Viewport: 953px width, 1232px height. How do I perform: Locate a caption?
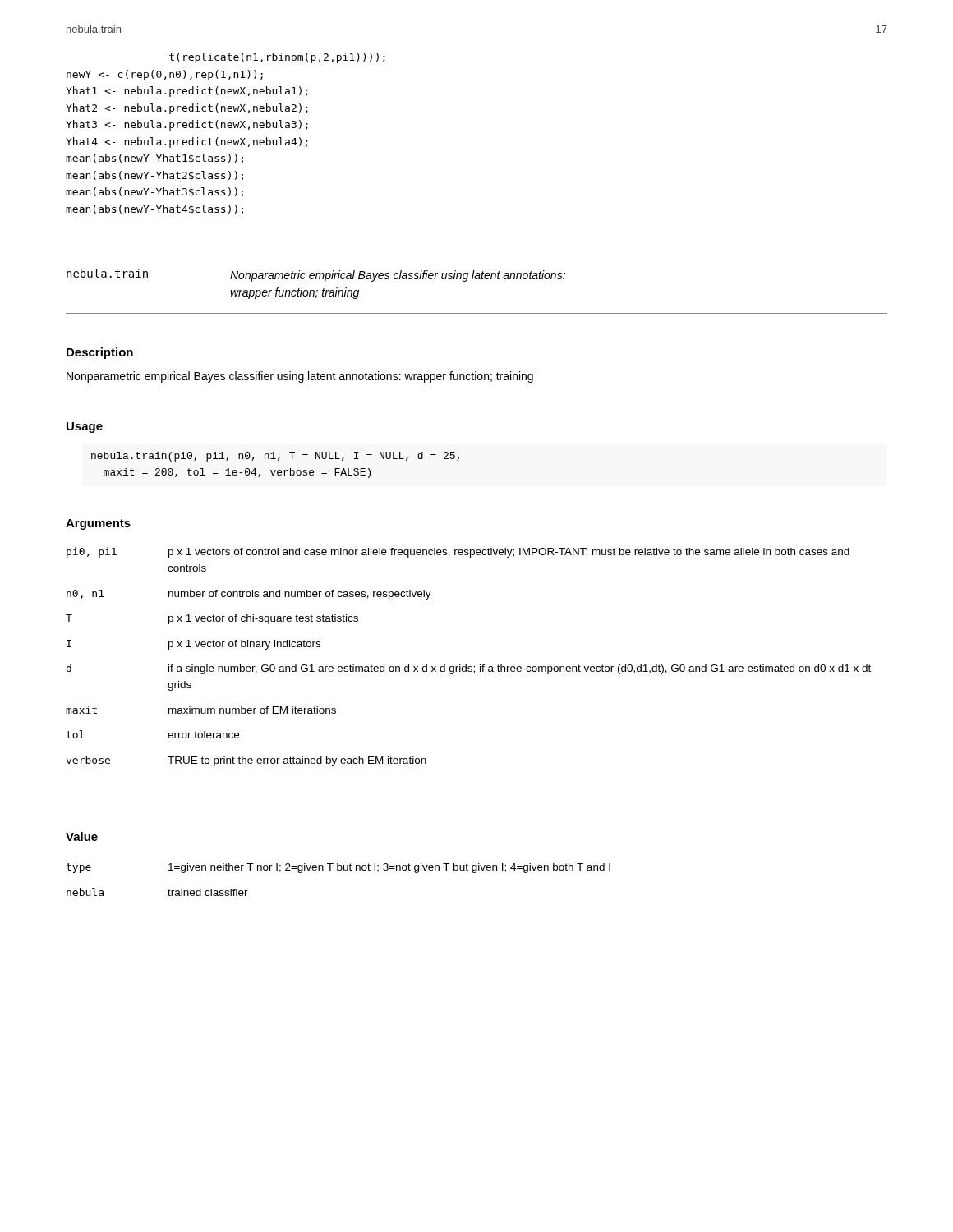pyautogui.click(x=398, y=284)
